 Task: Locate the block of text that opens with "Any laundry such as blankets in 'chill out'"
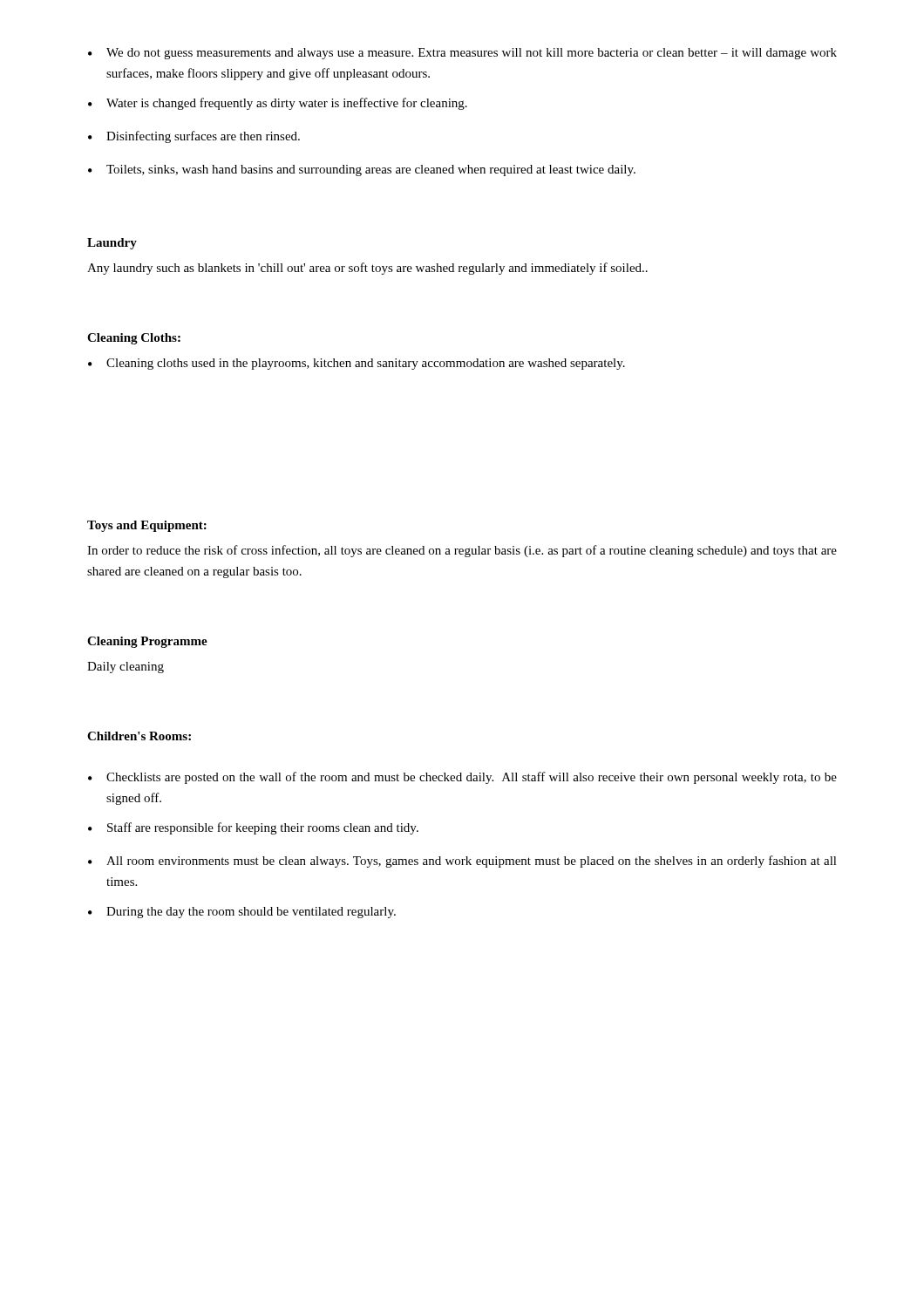click(368, 268)
